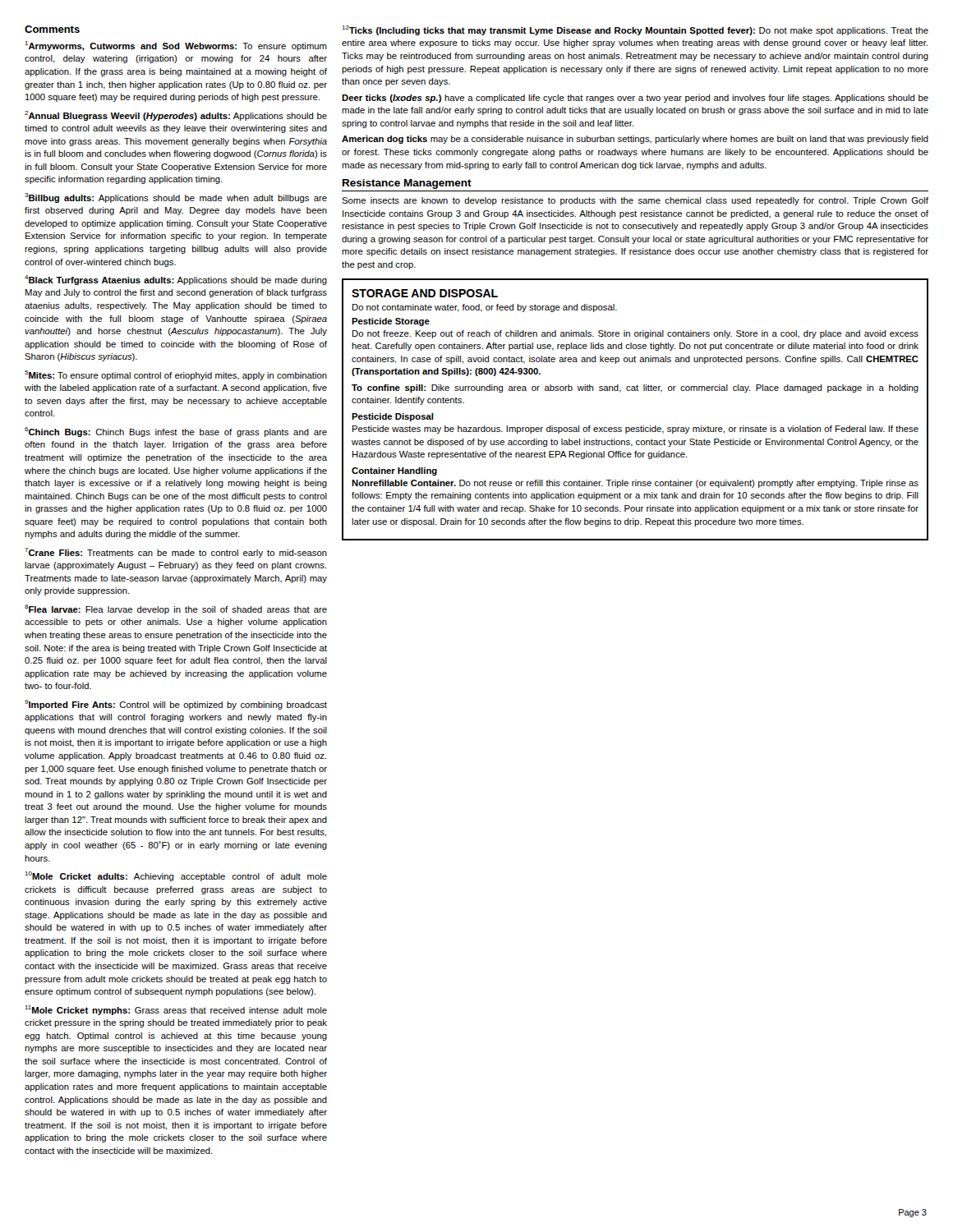Where is the passage that starts "10Mole Cricket adults: Achieving"?

(x=176, y=934)
